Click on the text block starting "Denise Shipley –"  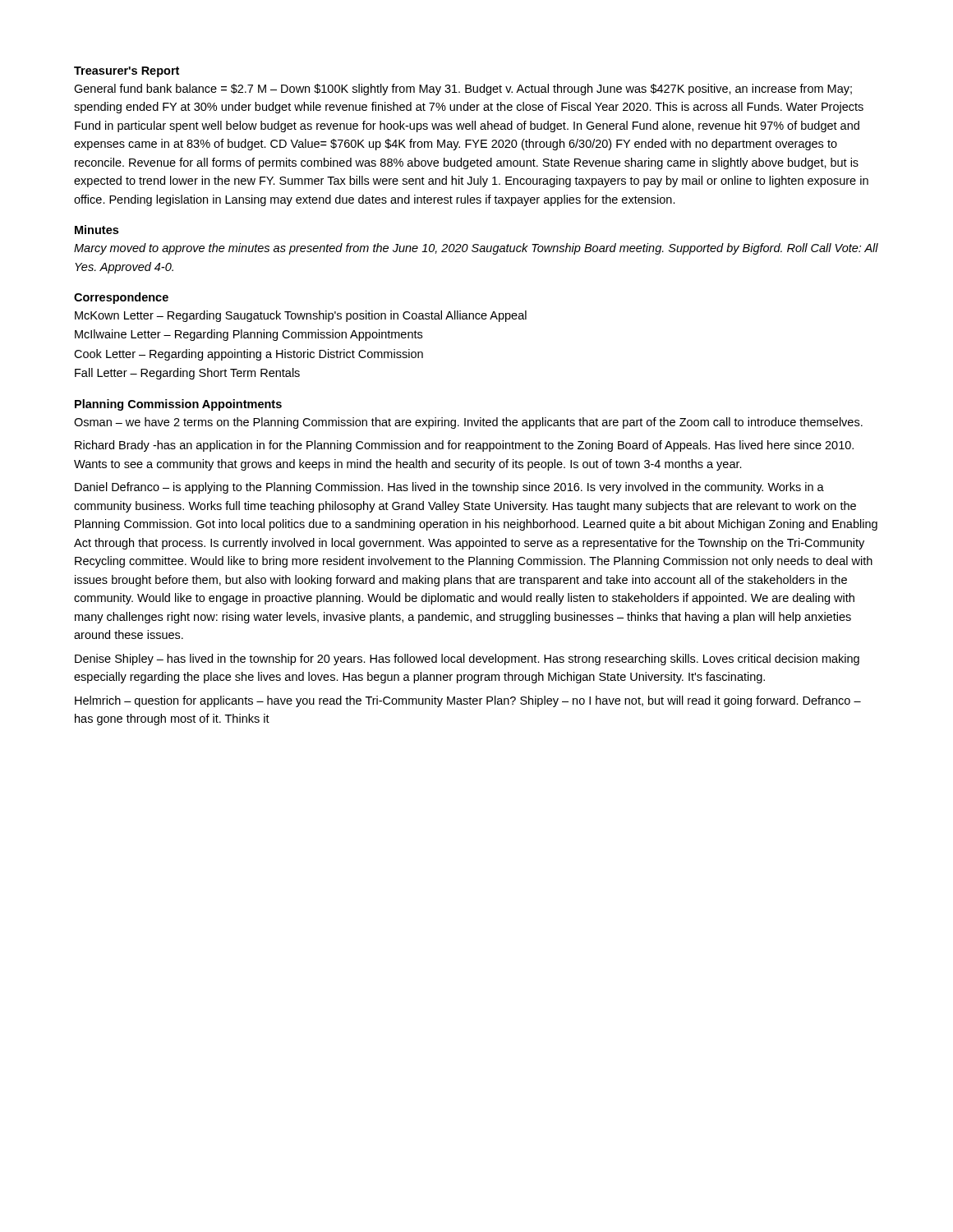tap(467, 668)
